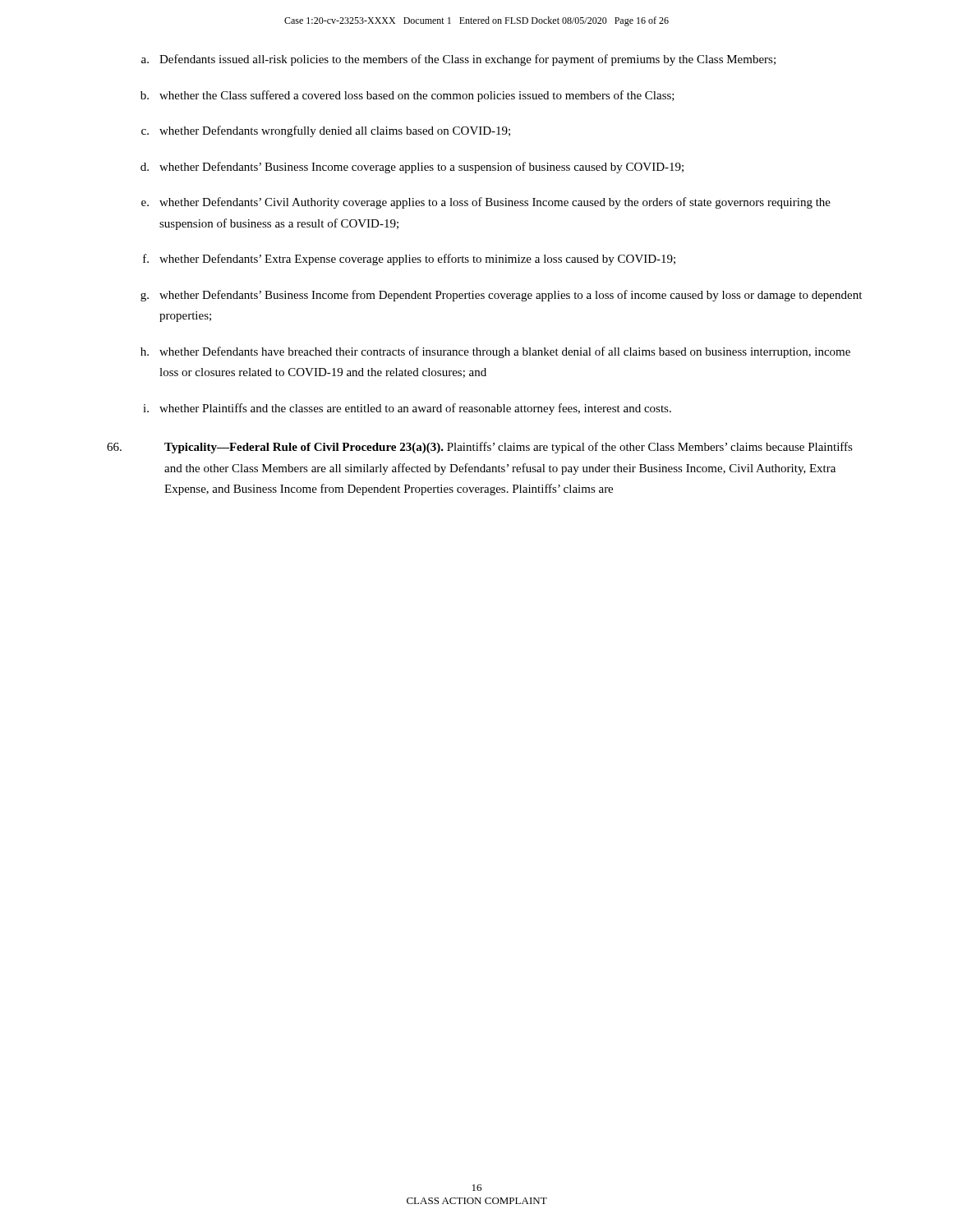This screenshot has height=1232, width=953.
Task: Where is the passage that starts "f. whether Defendants’ Extra Expense coverage applies"?
Action: pos(489,259)
